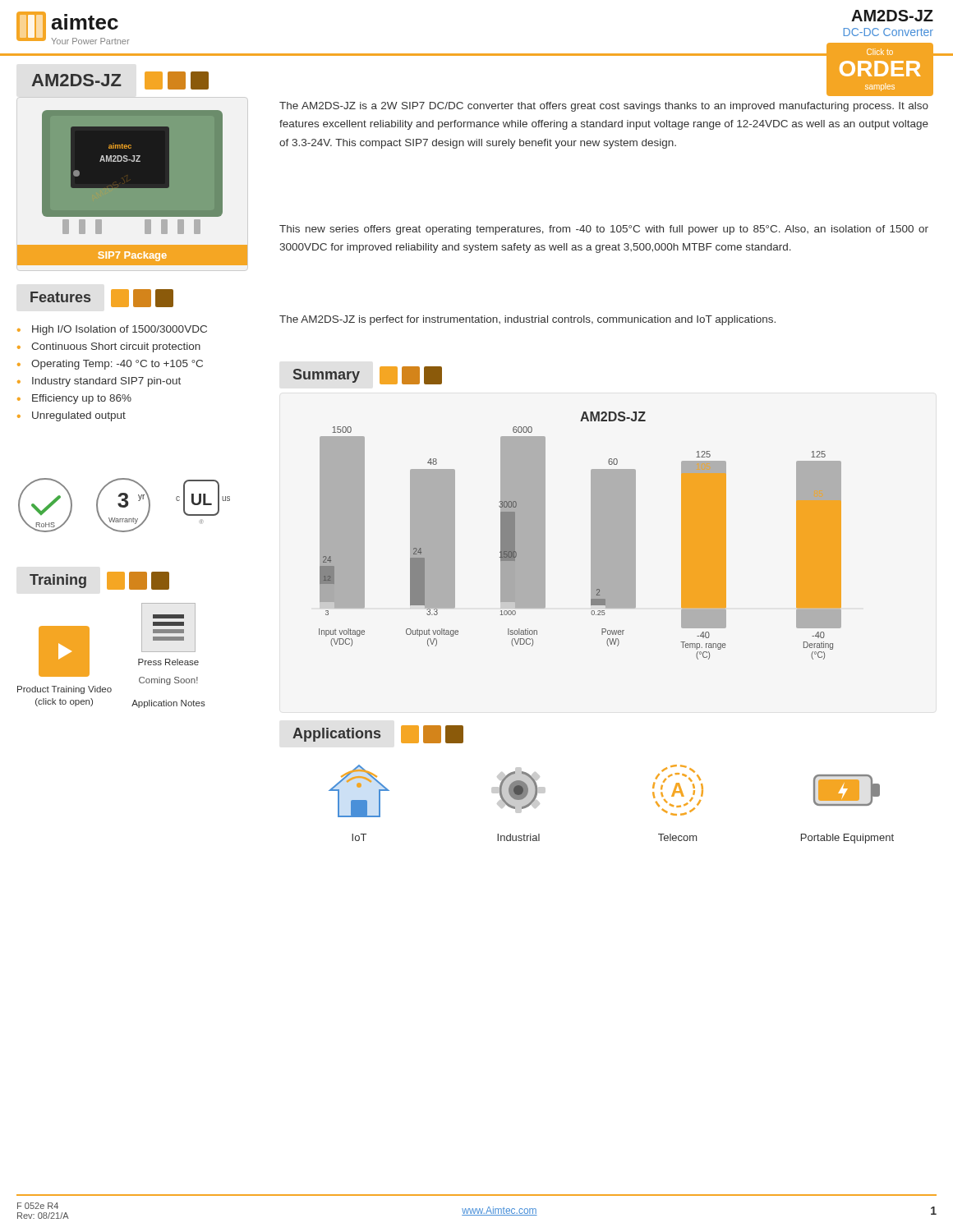
Task: Select the block starting "Press Release"
Action: (x=168, y=662)
